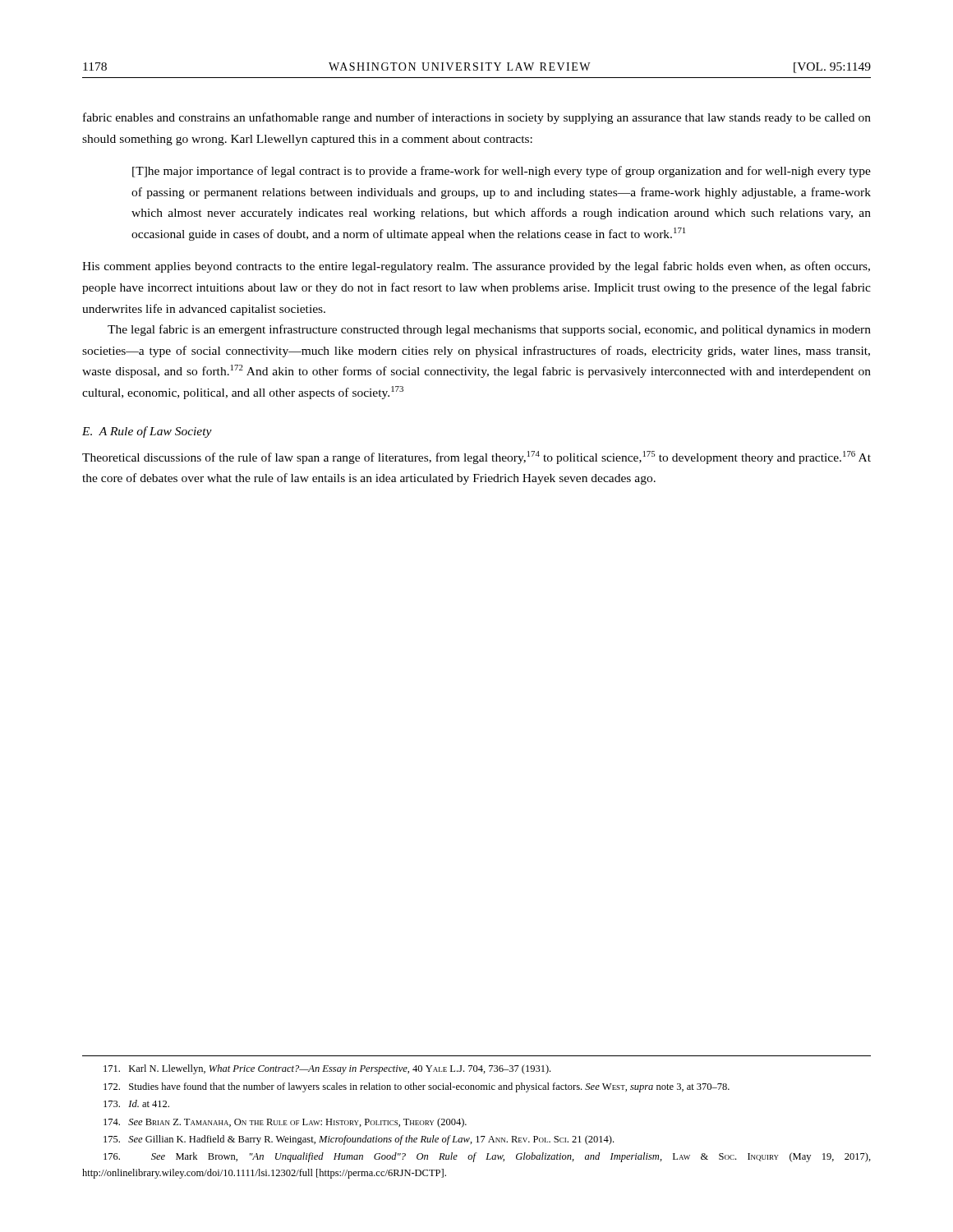Image resolution: width=953 pixels, height=1232 pixels.
Task: Select the region starting "Studies have found that the number of"
Action: 476,1087
